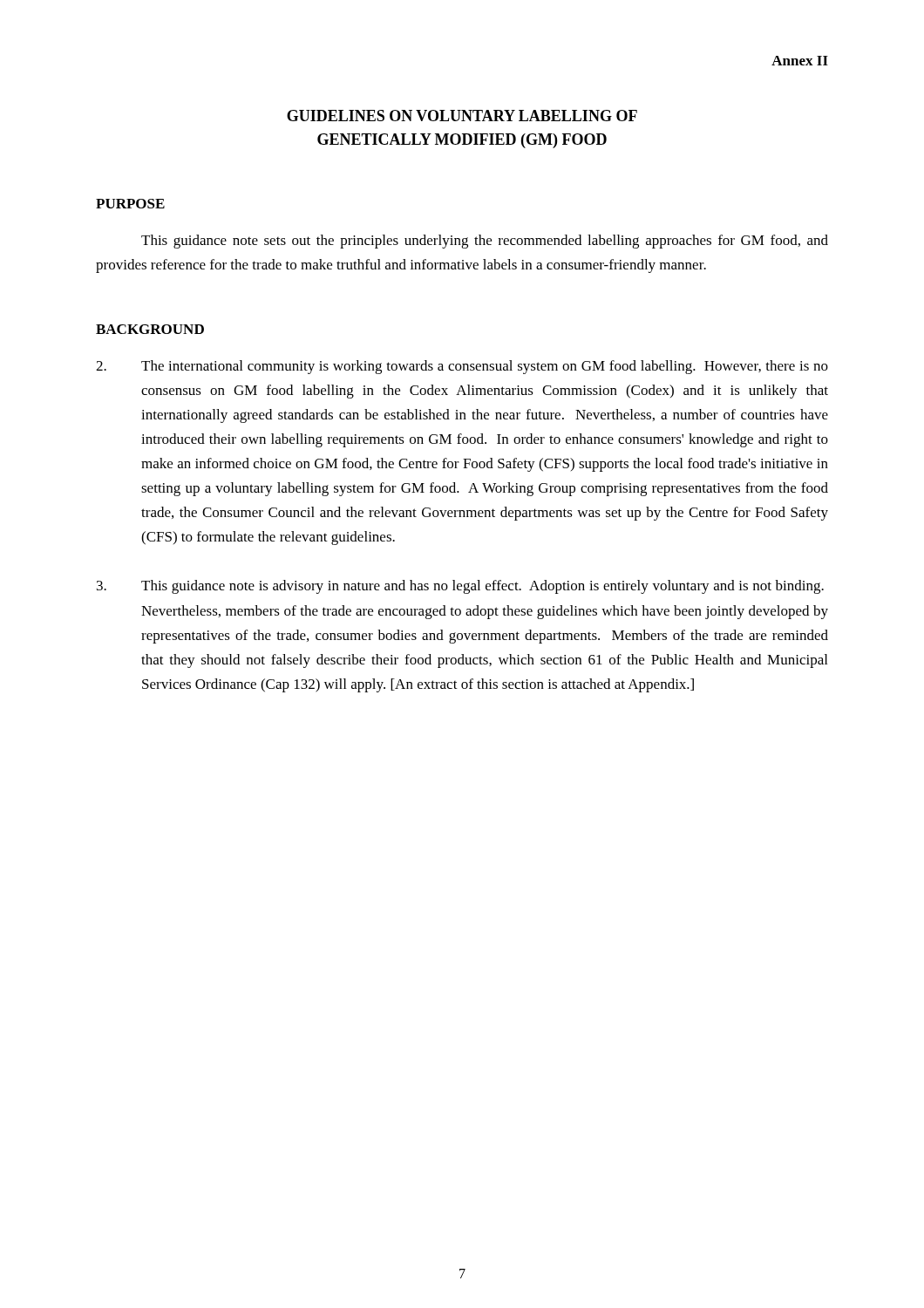Image resolution: width=924 pixels, height=1308 pixels.
Task: Click on the element starting "This guidance note is"
Action: (462, 635)
